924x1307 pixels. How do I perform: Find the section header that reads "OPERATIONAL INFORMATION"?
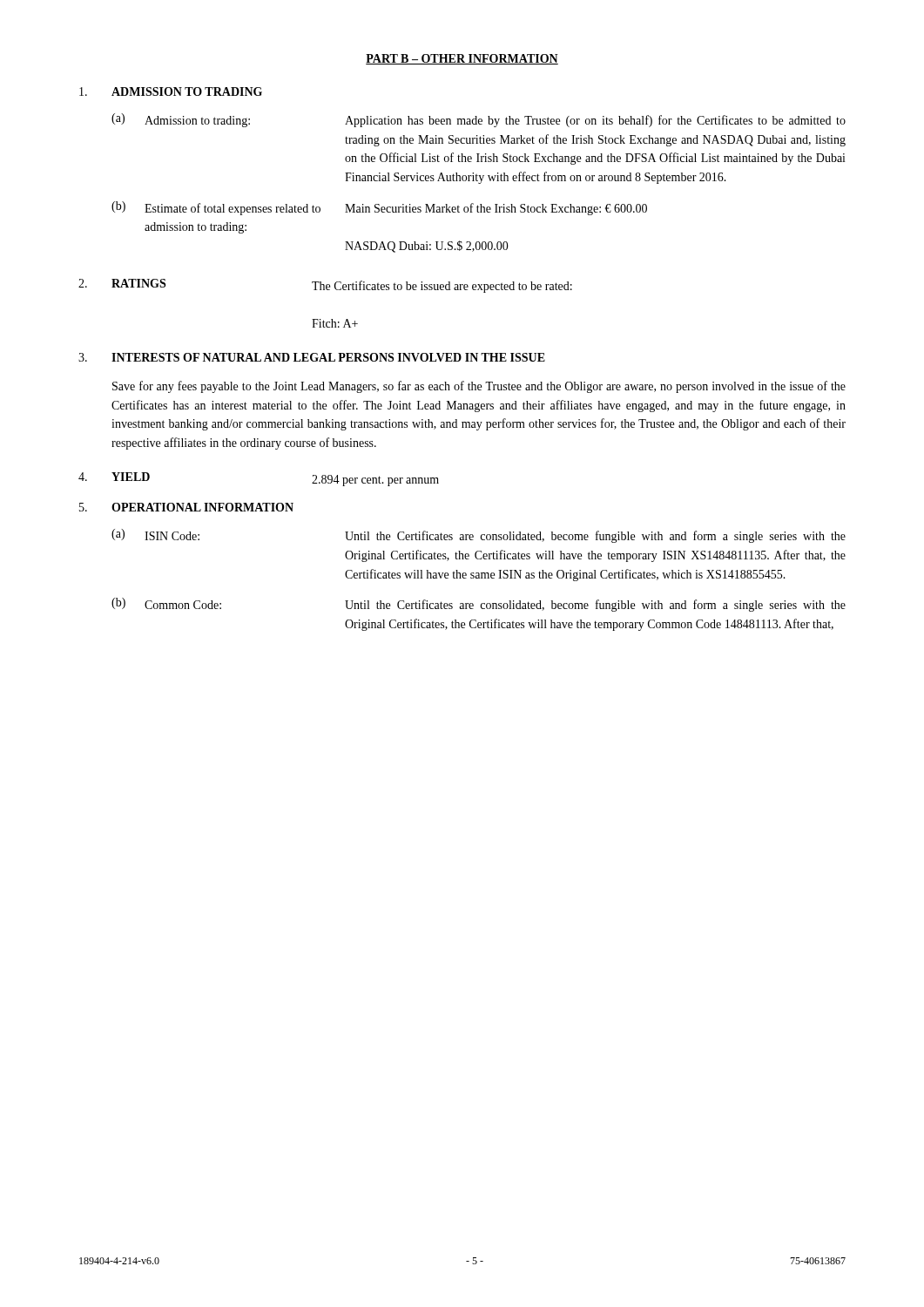pos(202,508)
